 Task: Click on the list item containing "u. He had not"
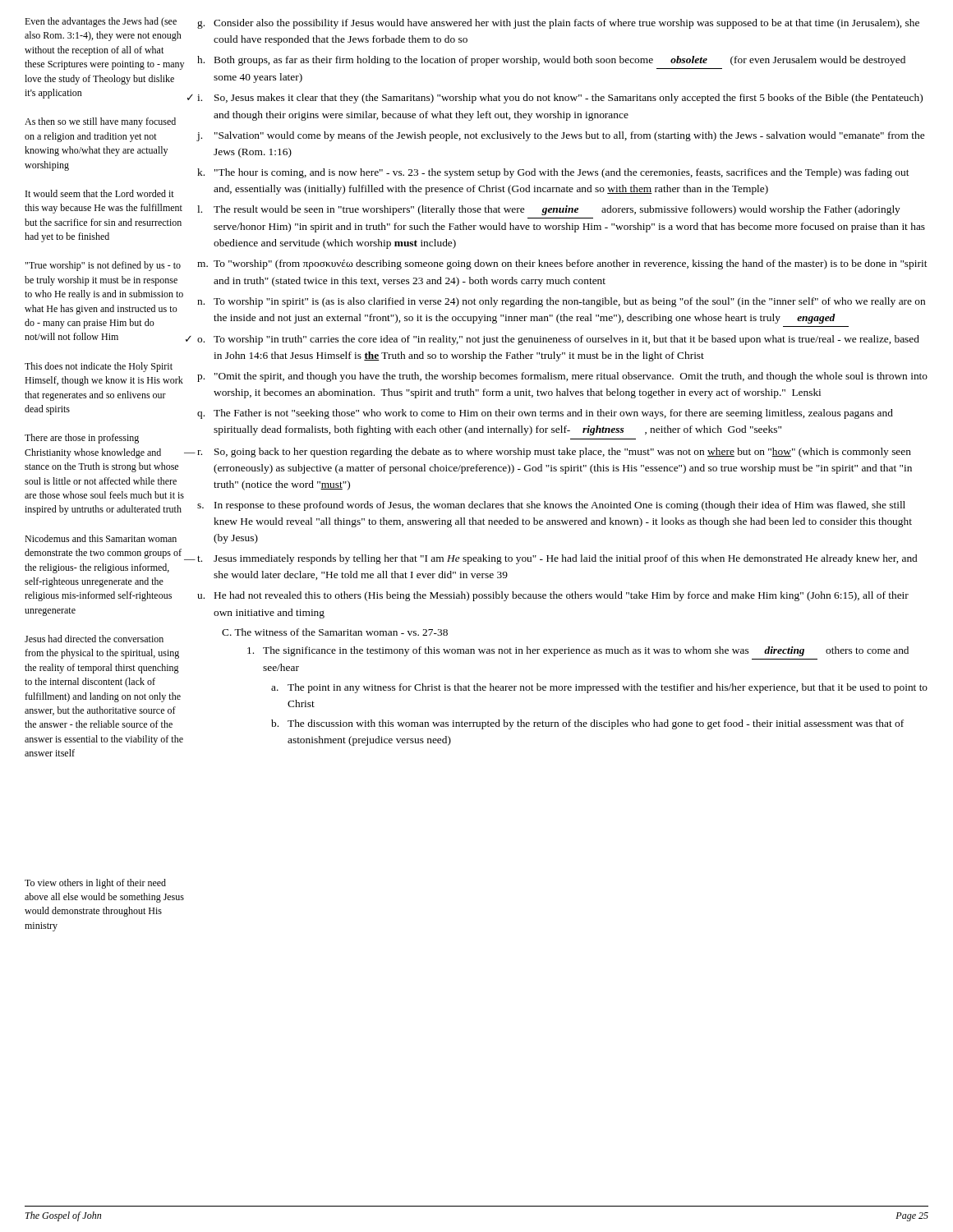(x=553, y=603)
